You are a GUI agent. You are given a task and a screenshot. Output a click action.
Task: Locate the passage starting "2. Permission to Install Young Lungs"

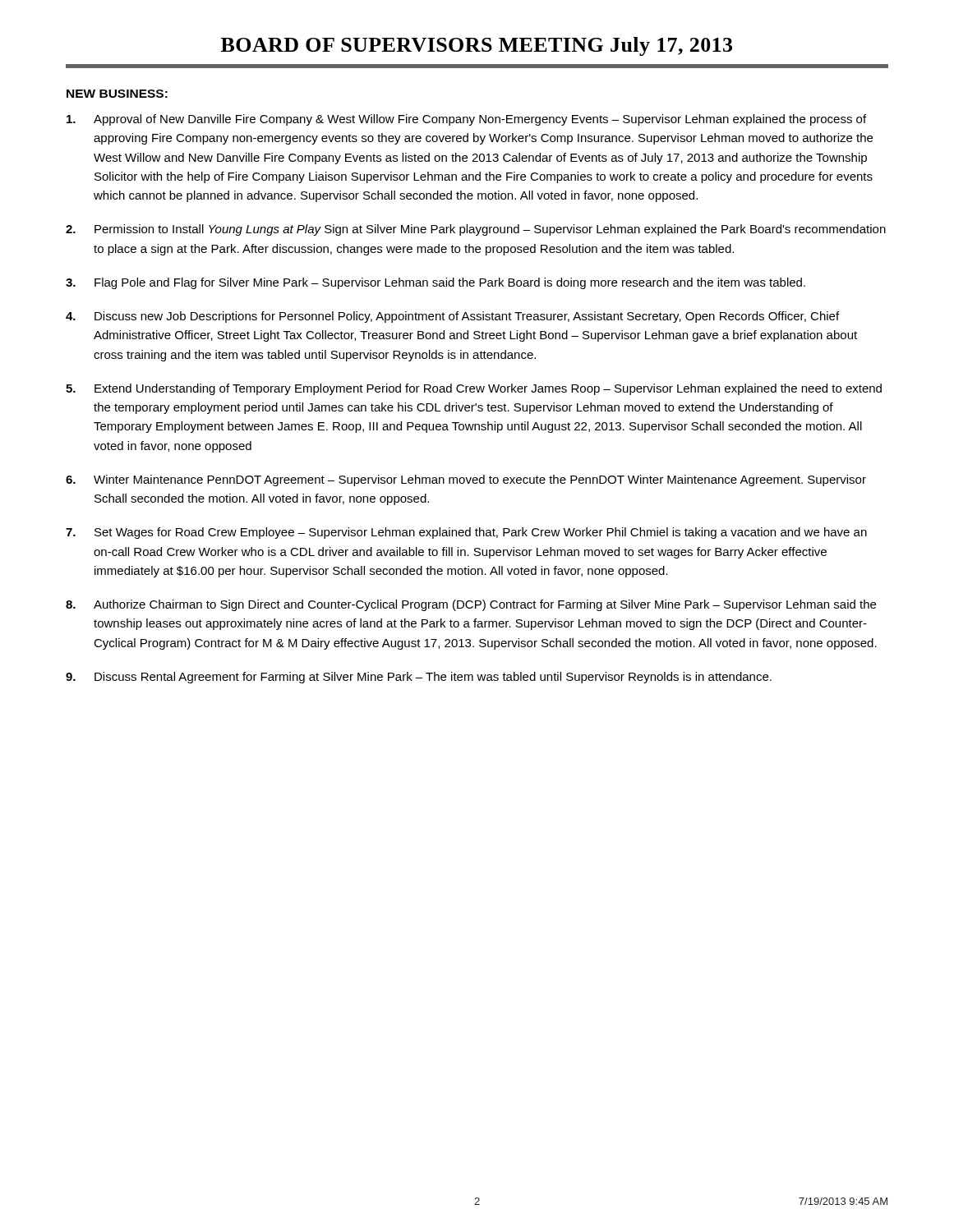coord(477,239)
